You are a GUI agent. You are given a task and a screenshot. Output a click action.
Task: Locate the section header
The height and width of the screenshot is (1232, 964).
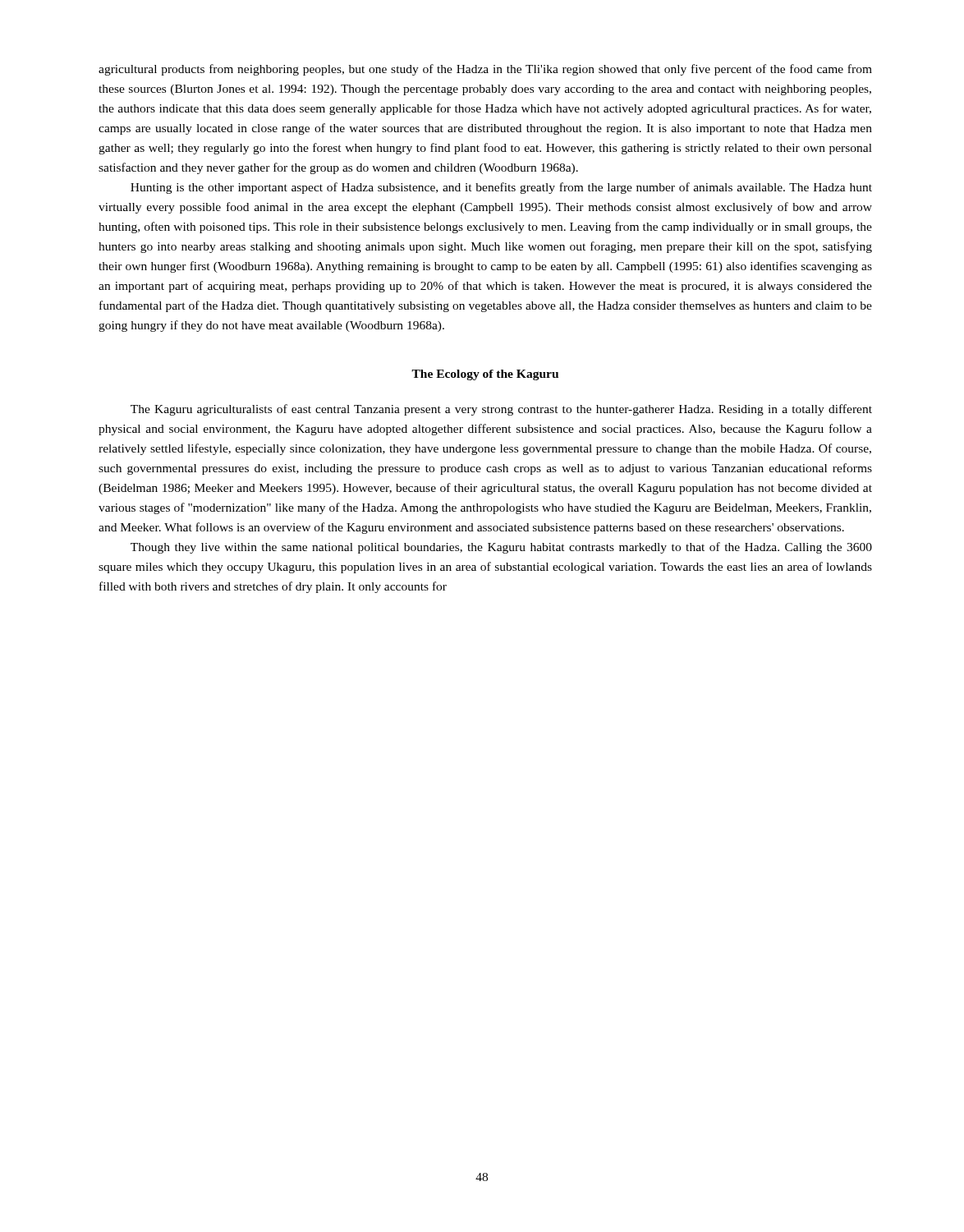[485, 373]
